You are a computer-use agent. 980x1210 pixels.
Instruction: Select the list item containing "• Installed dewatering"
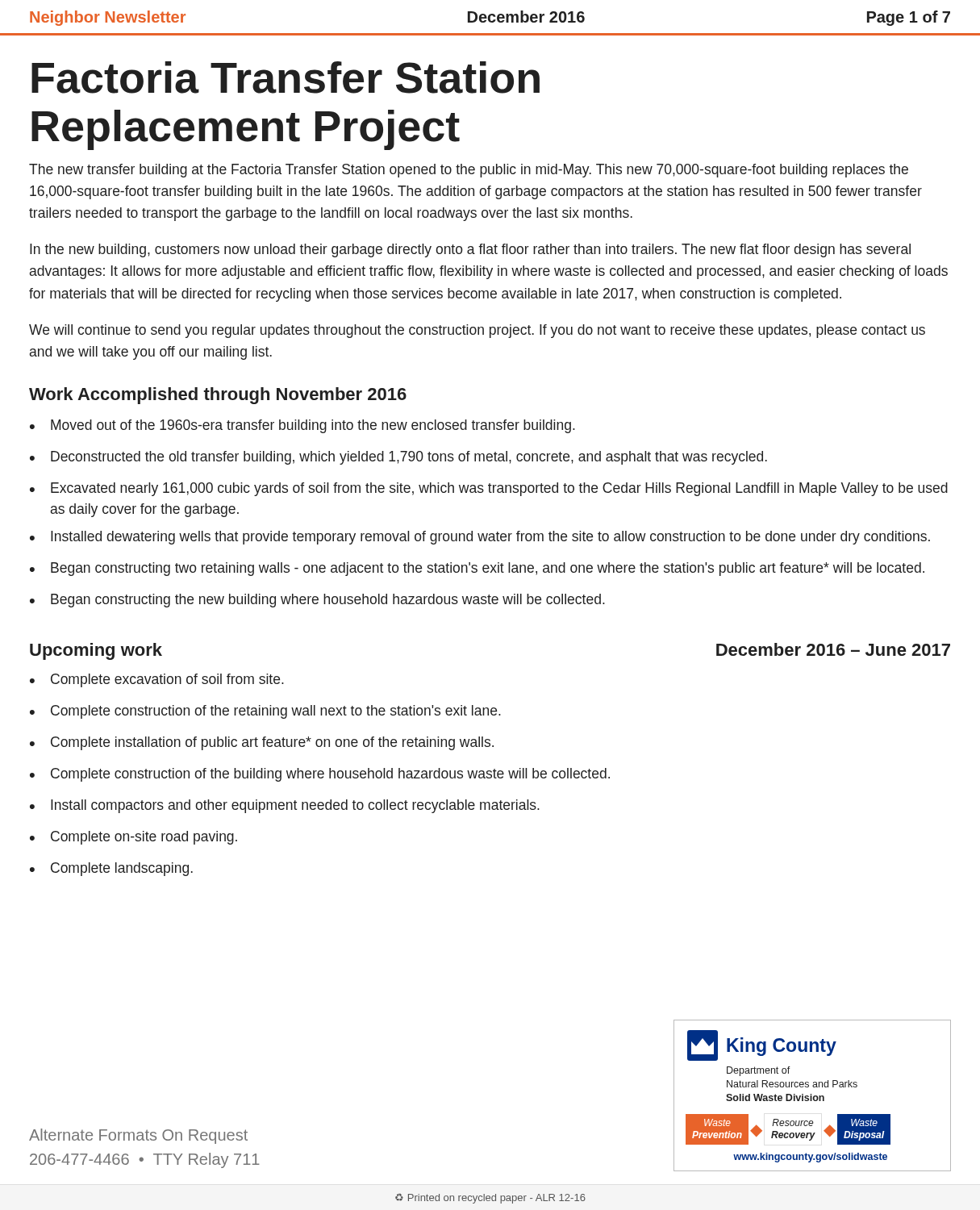pos(490,539)
